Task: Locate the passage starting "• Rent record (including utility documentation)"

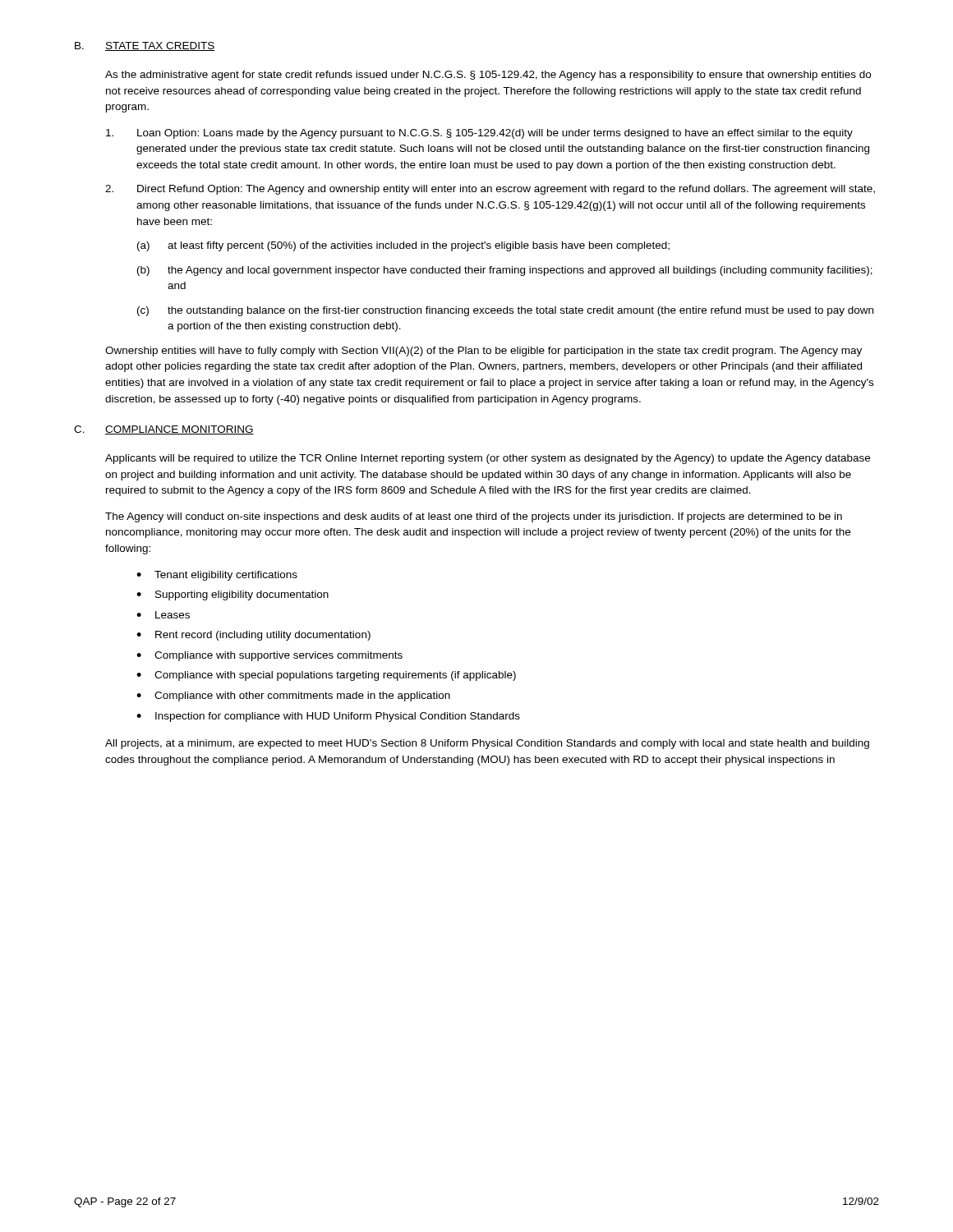Action: (x=253, y=636)
